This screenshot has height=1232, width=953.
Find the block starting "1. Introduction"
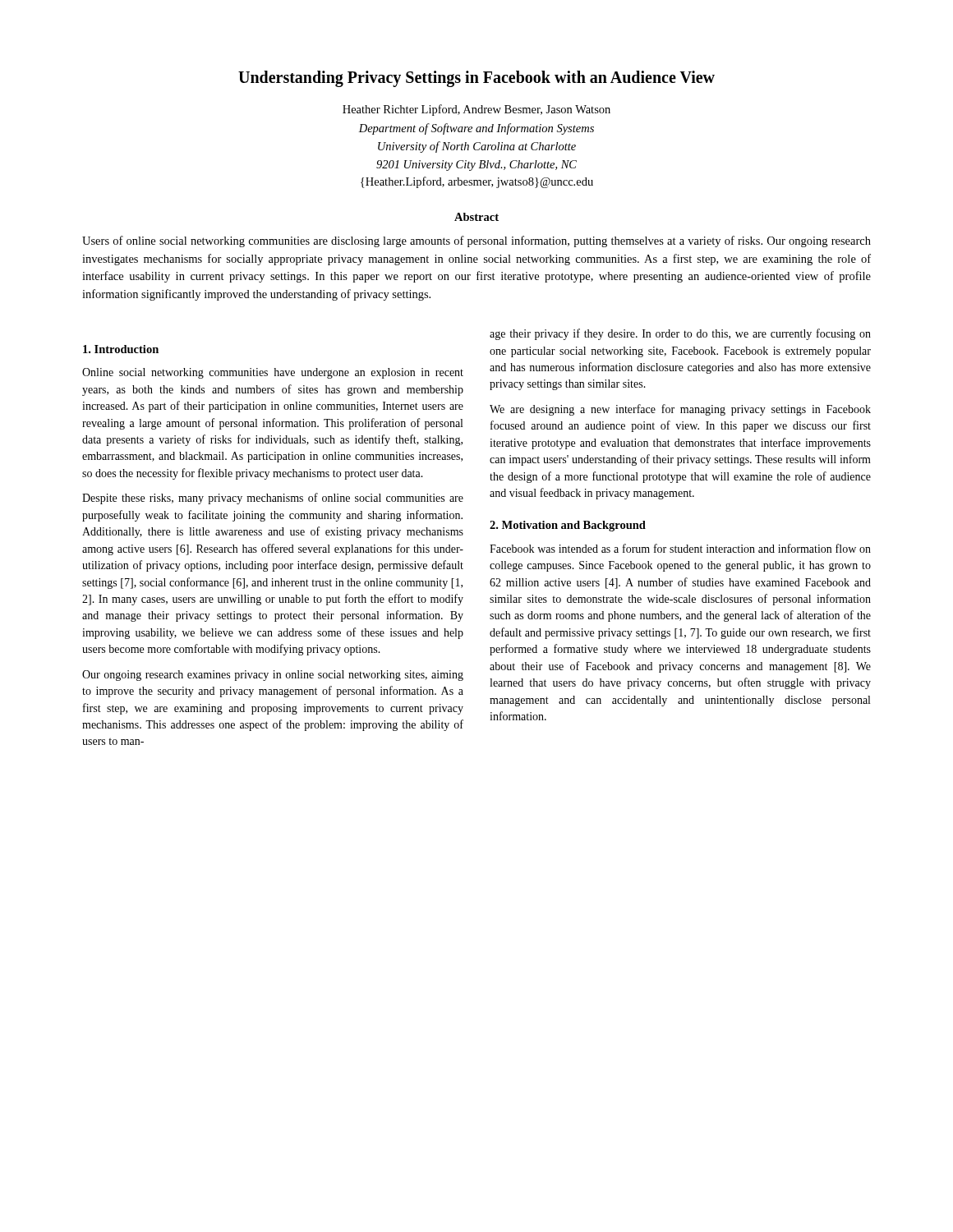point(120,349)
